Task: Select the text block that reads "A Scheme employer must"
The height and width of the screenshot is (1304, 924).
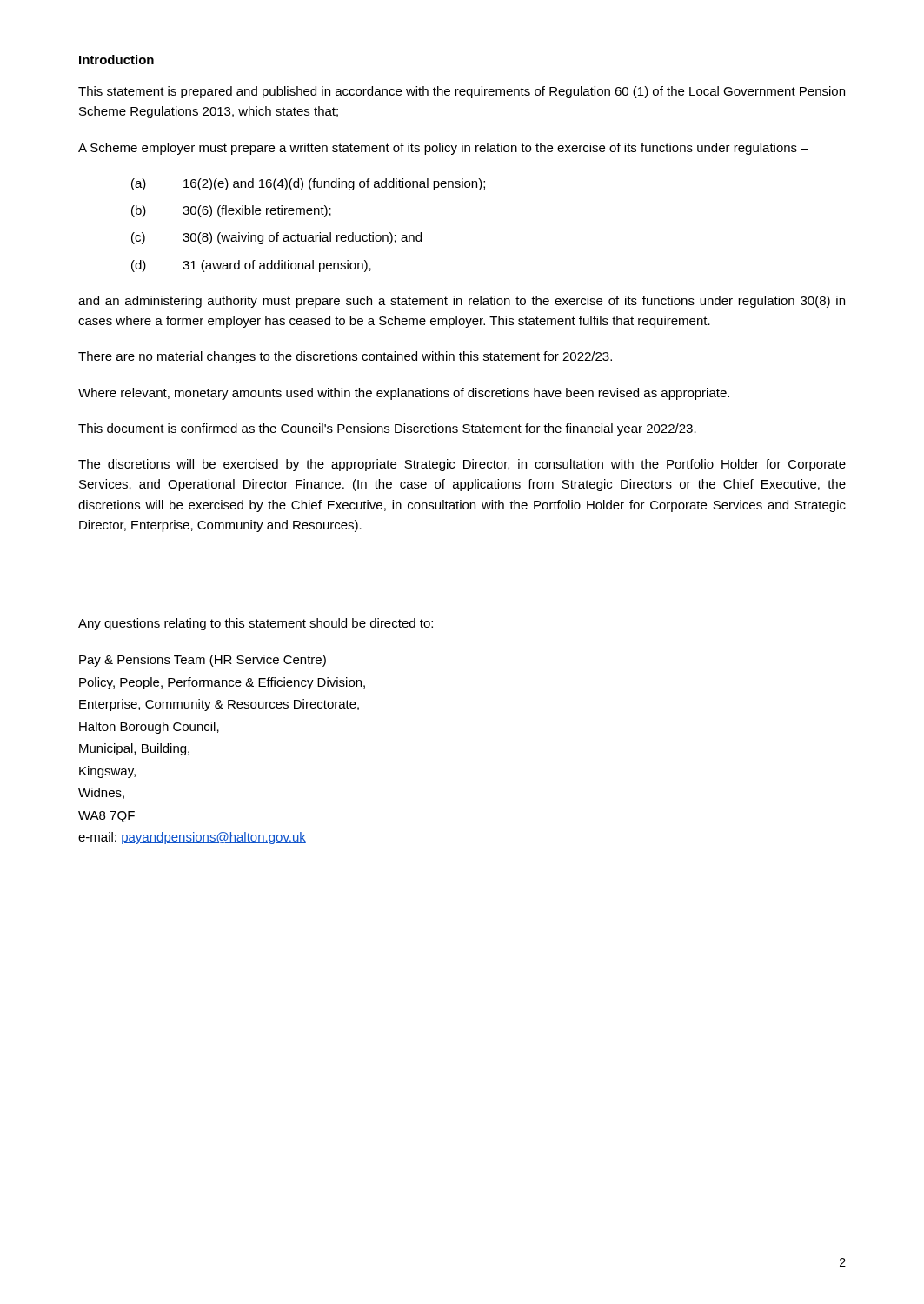Action: 443,147
